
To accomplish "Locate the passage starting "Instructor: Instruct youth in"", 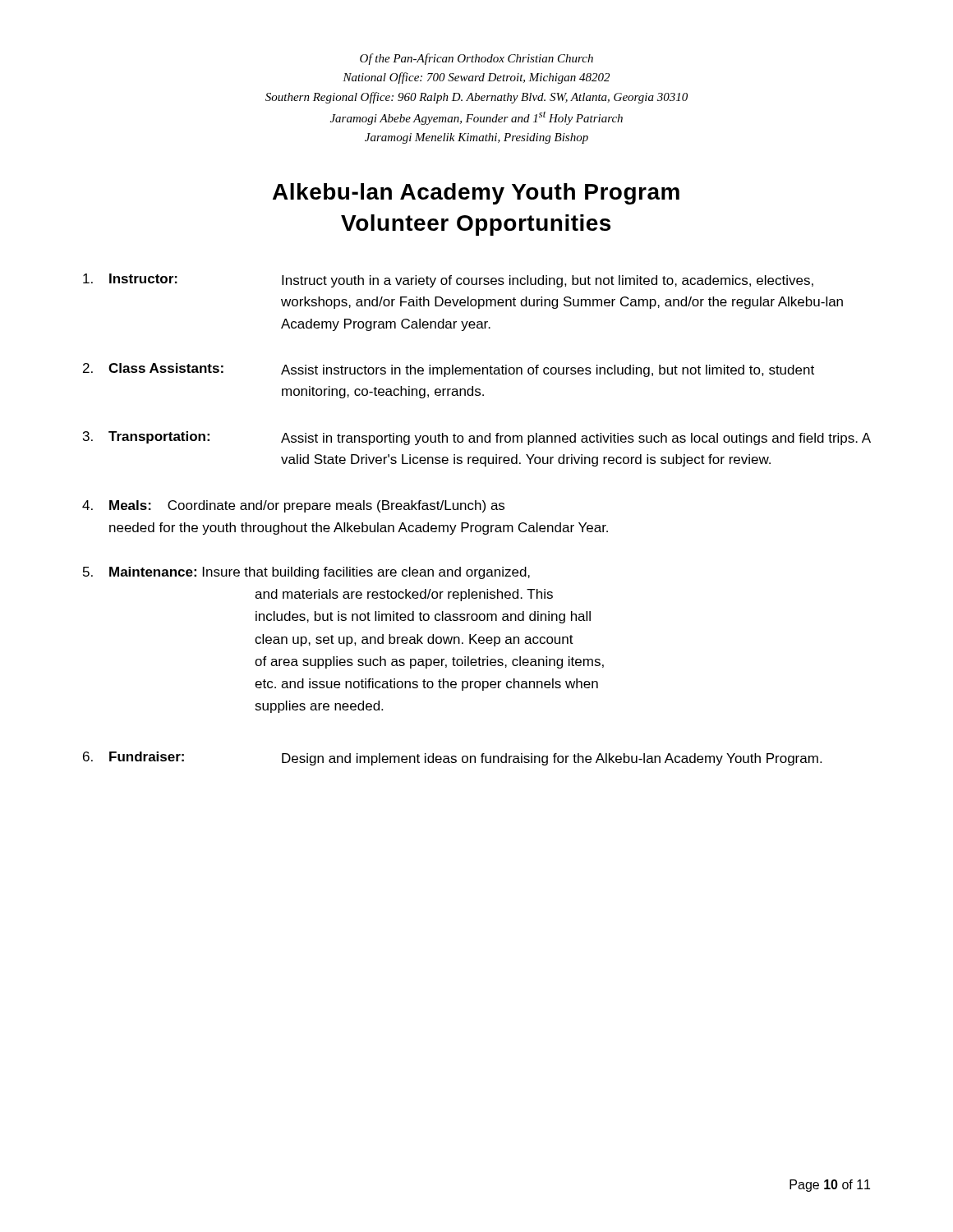I will [x=476, y=303].
